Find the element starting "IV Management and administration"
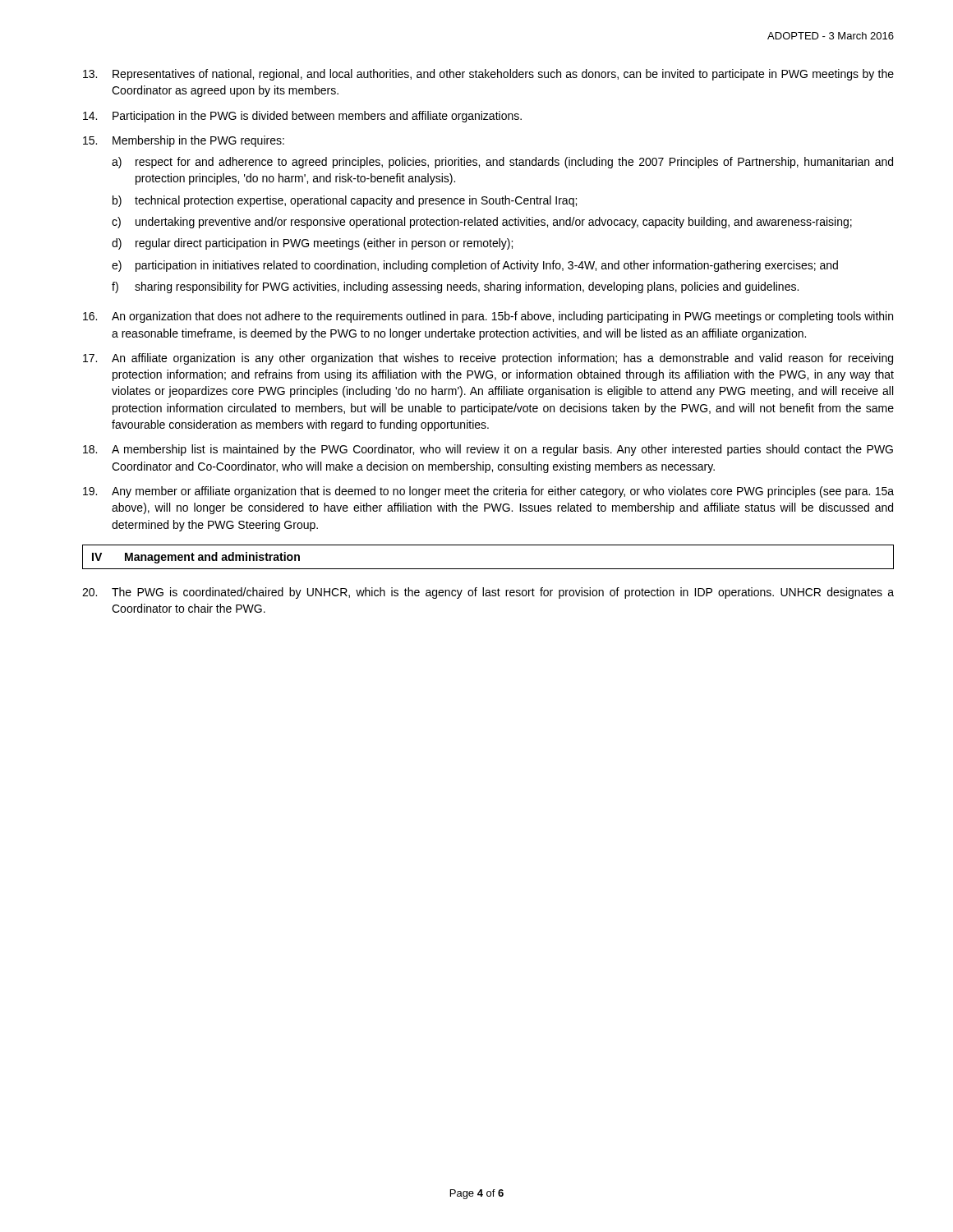Screen dimensions: 1232x953 pos(196,557)
